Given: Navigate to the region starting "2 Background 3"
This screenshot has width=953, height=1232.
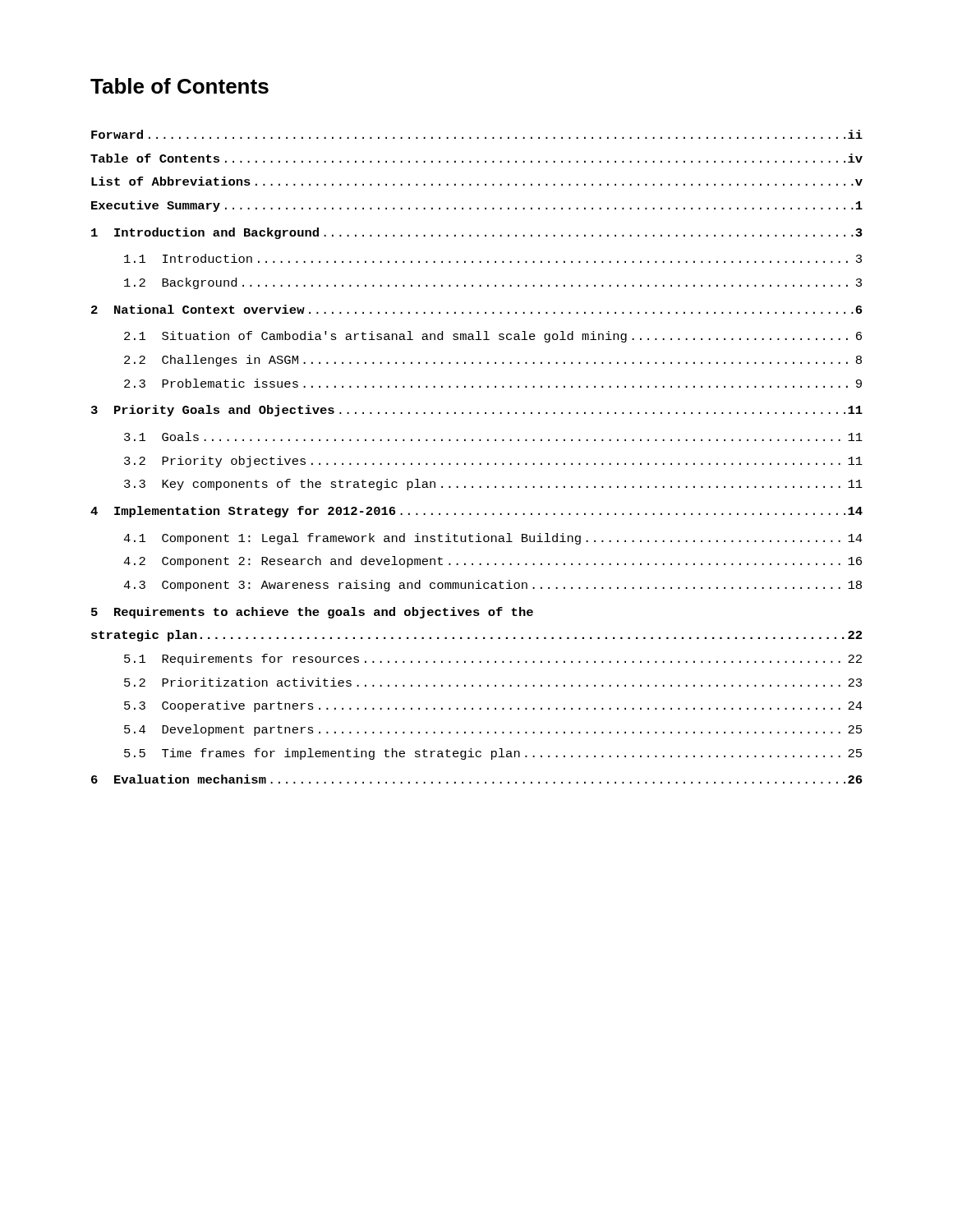Looking at the screenshot, I should (493, 284).
